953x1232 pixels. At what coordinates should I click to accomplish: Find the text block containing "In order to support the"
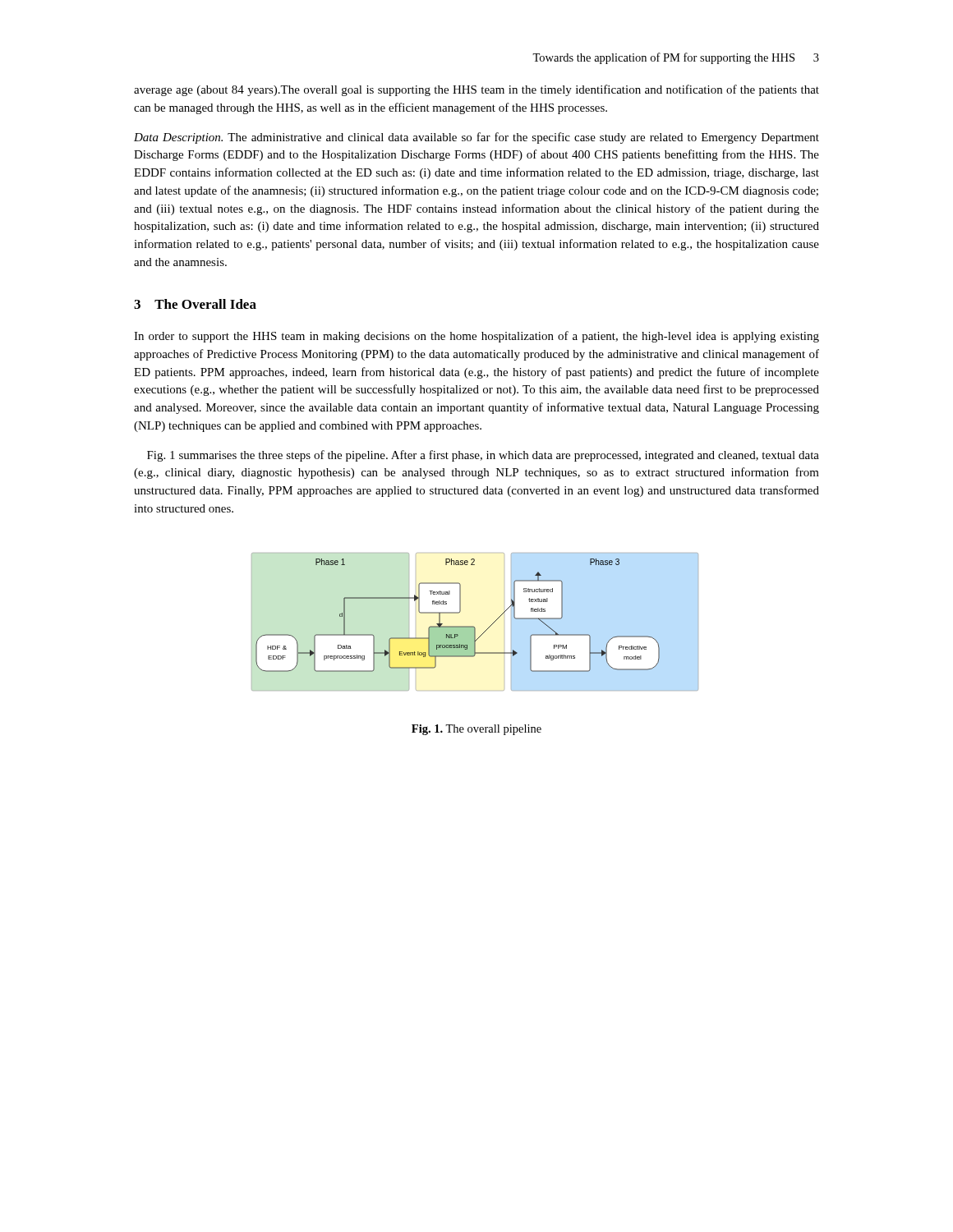(x=476, y=381)
